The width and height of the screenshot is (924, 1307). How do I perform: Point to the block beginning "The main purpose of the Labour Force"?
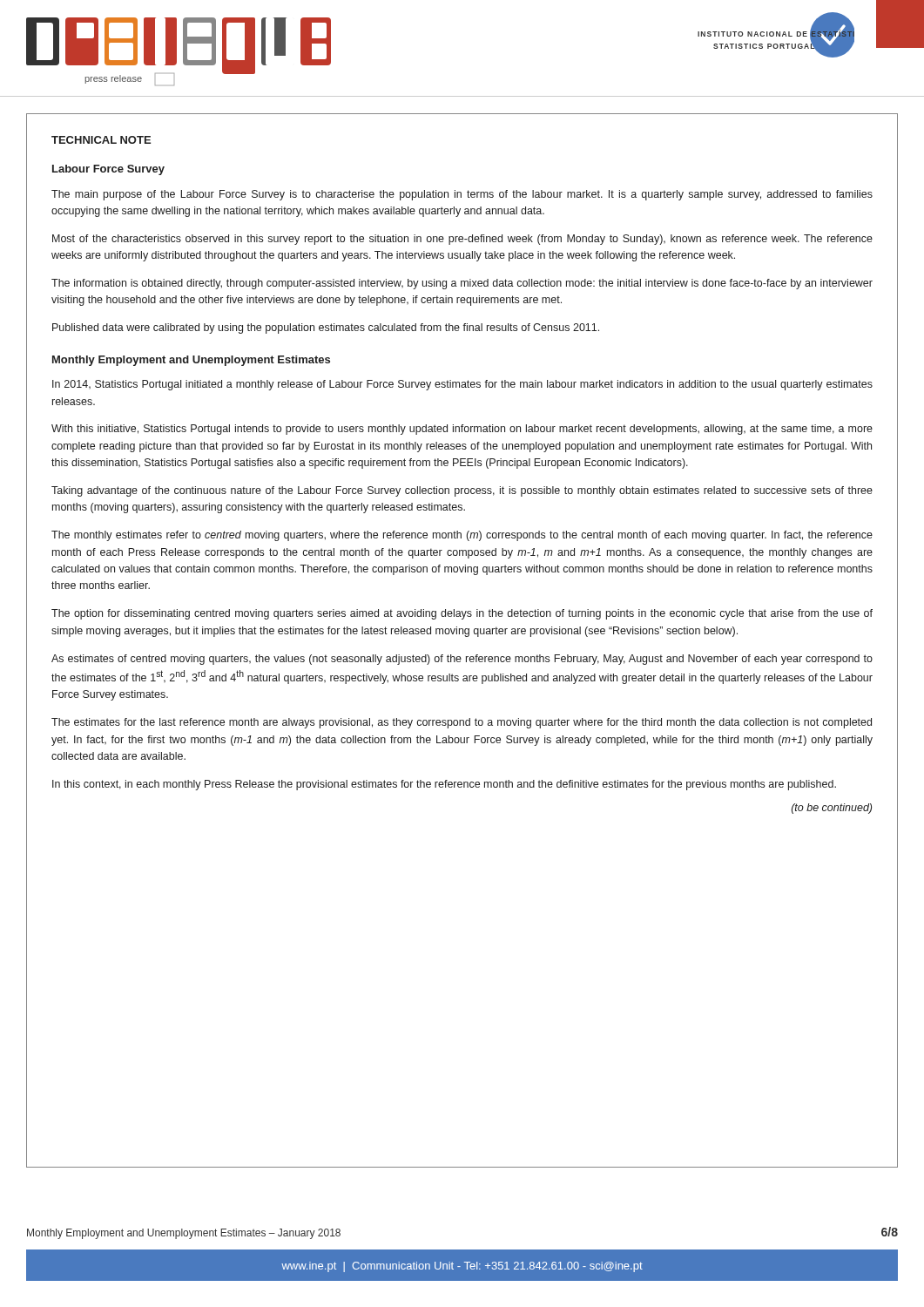[462, 203]
